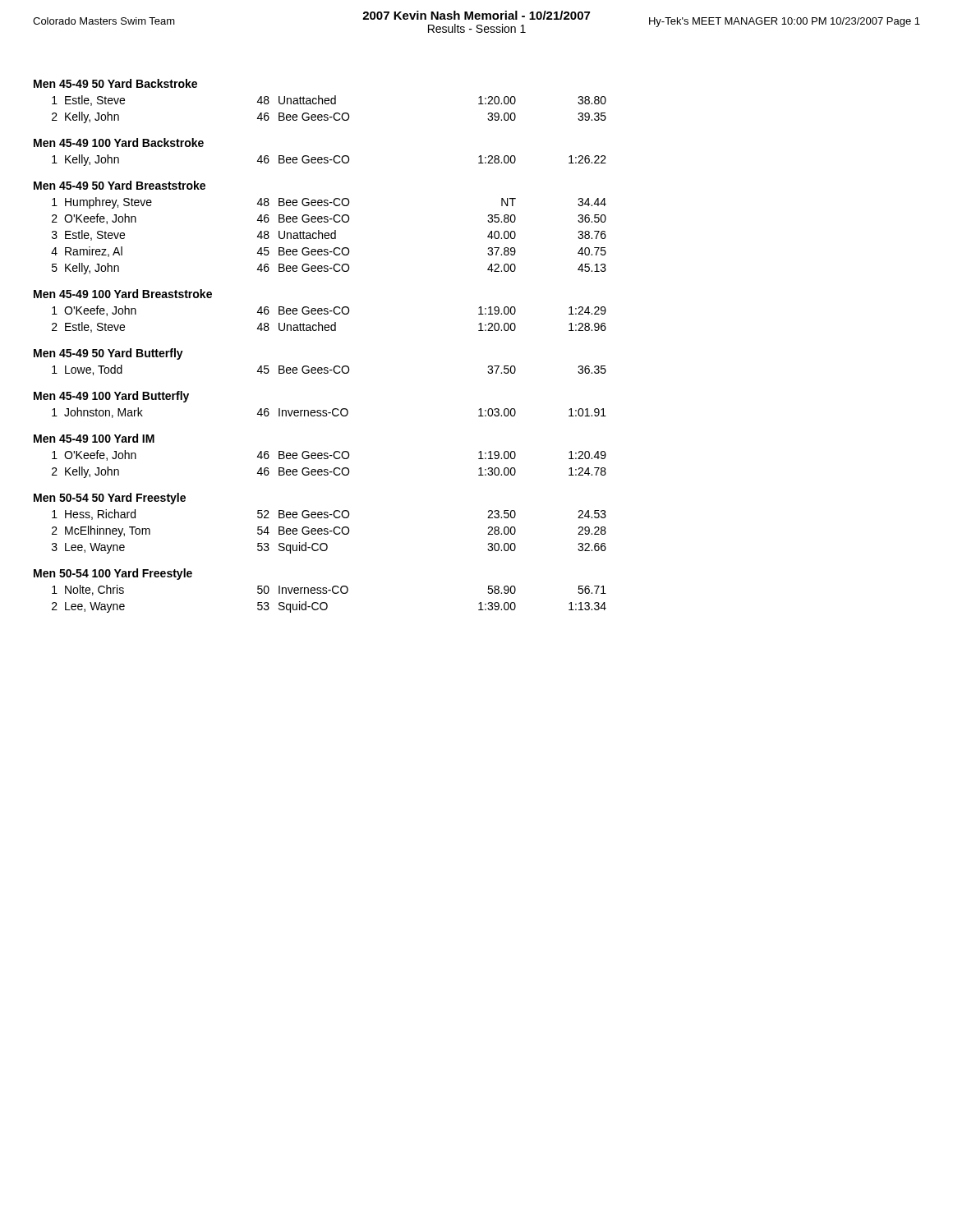Locate the text "Men 50-54 100 Yard Freestyle"

(113, 573)
